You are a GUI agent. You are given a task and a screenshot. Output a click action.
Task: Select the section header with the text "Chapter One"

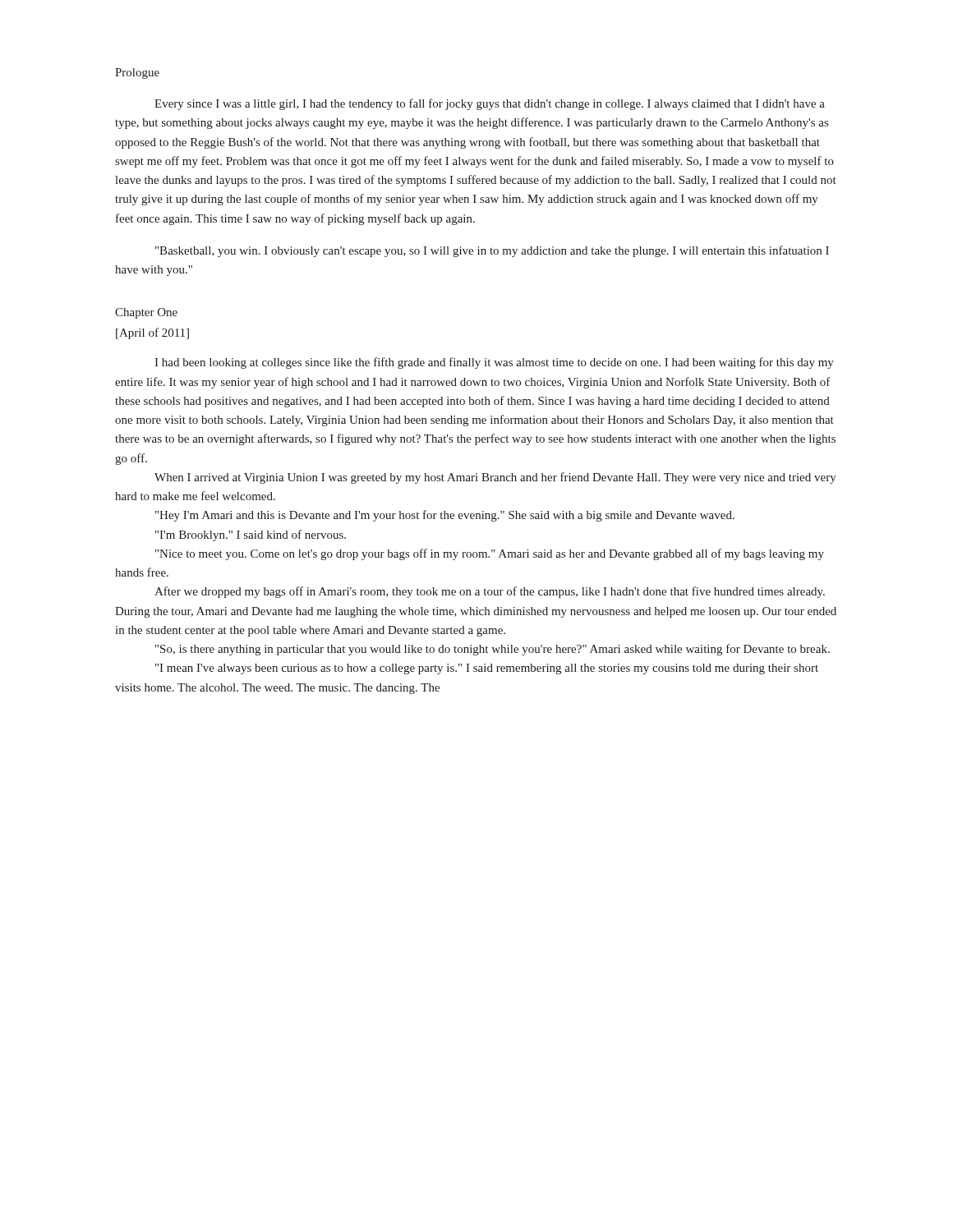146,312
